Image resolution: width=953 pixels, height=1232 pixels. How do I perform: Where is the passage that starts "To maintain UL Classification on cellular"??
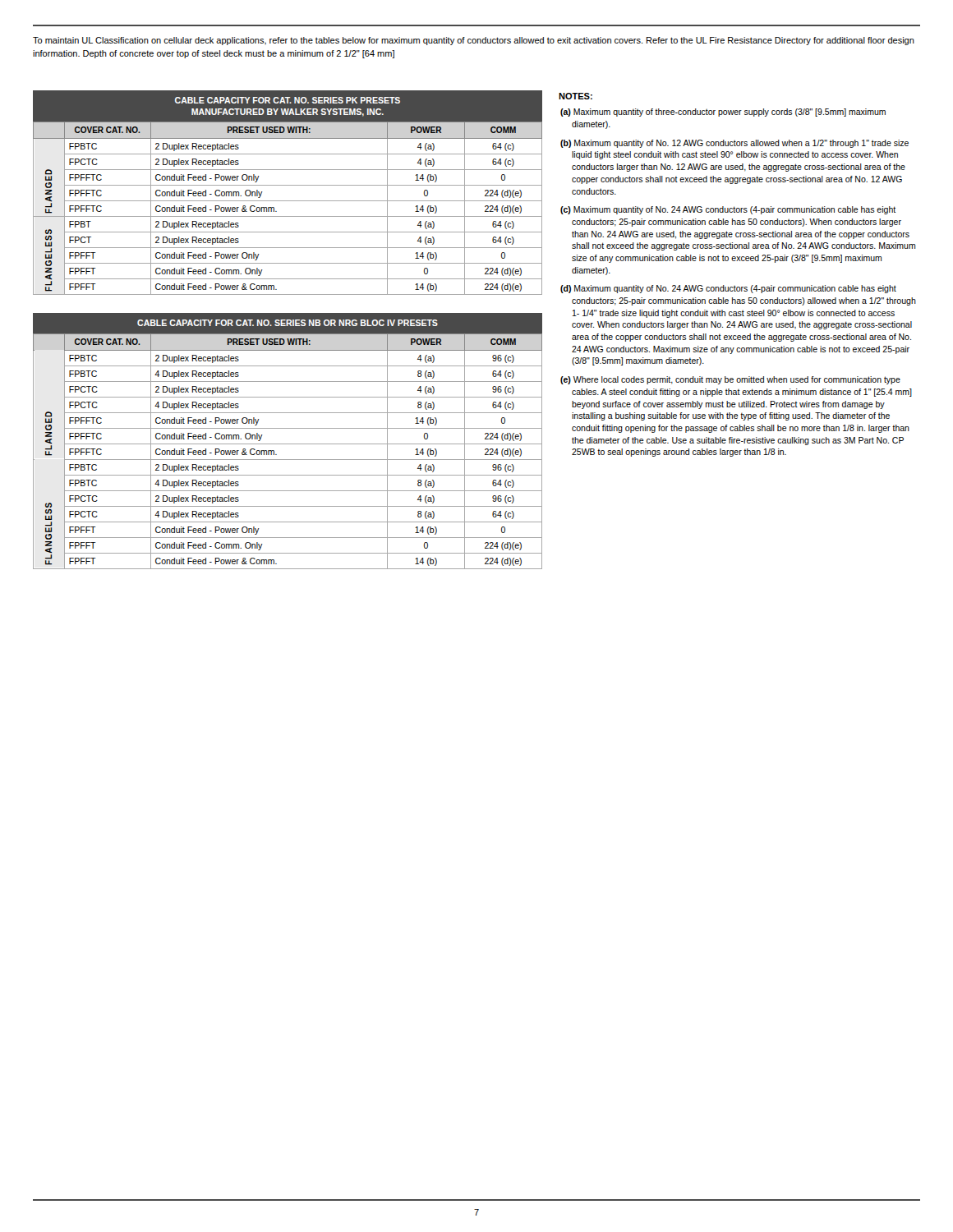point(474,47)
